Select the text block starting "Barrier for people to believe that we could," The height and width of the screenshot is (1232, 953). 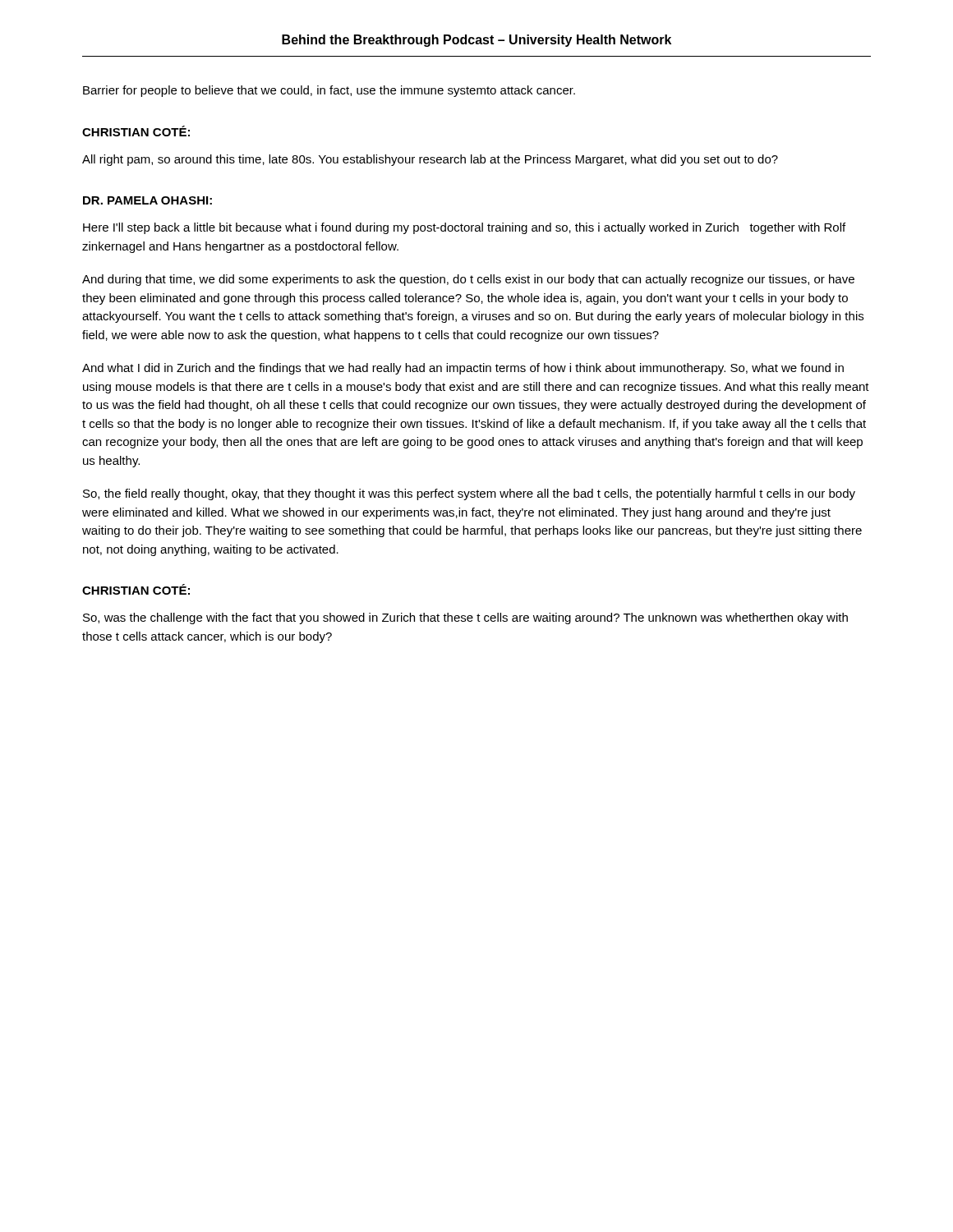[x=329, y=90]
